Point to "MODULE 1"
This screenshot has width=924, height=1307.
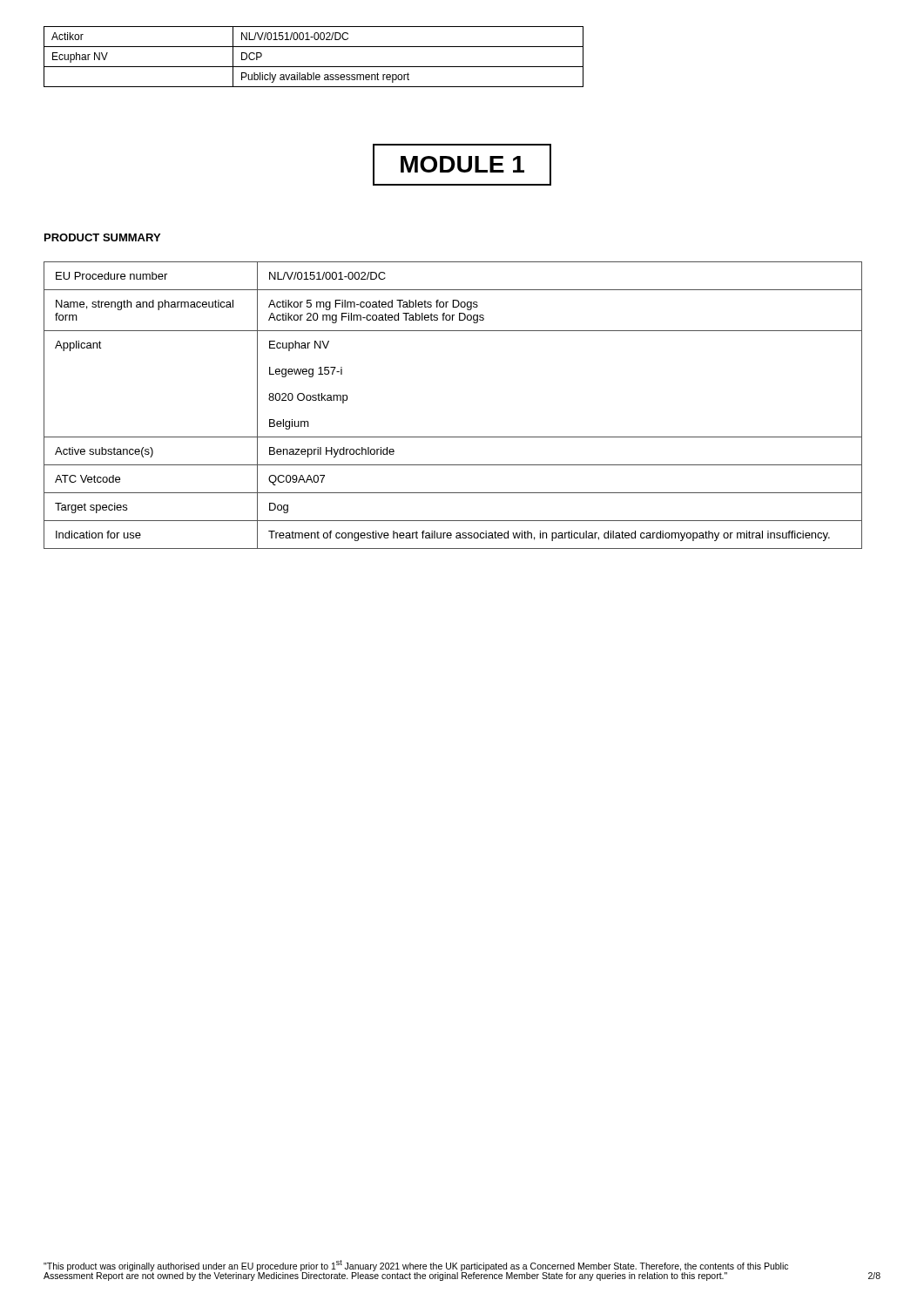(x=462, y=165)
